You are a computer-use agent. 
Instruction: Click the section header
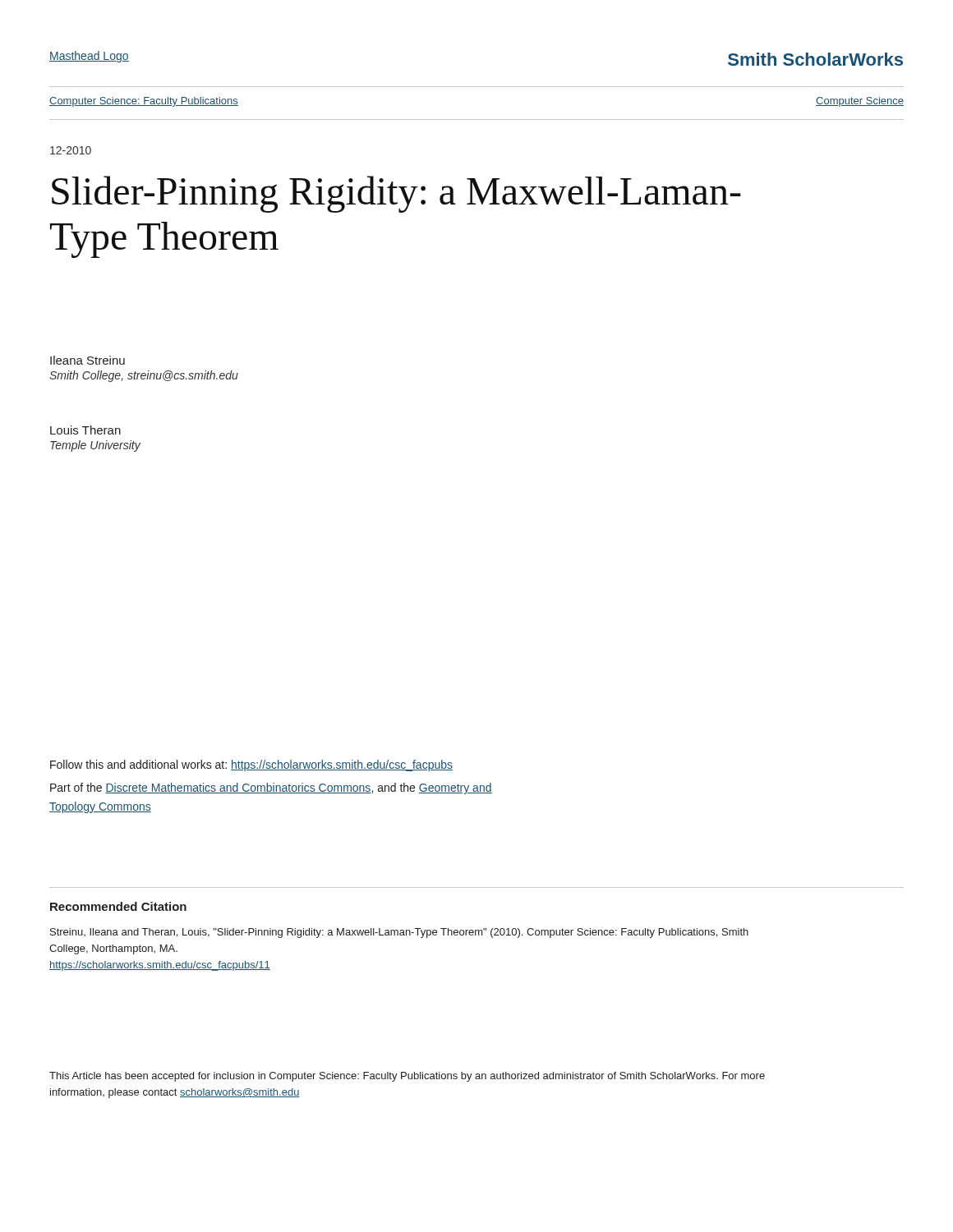(x=118, y=906)
